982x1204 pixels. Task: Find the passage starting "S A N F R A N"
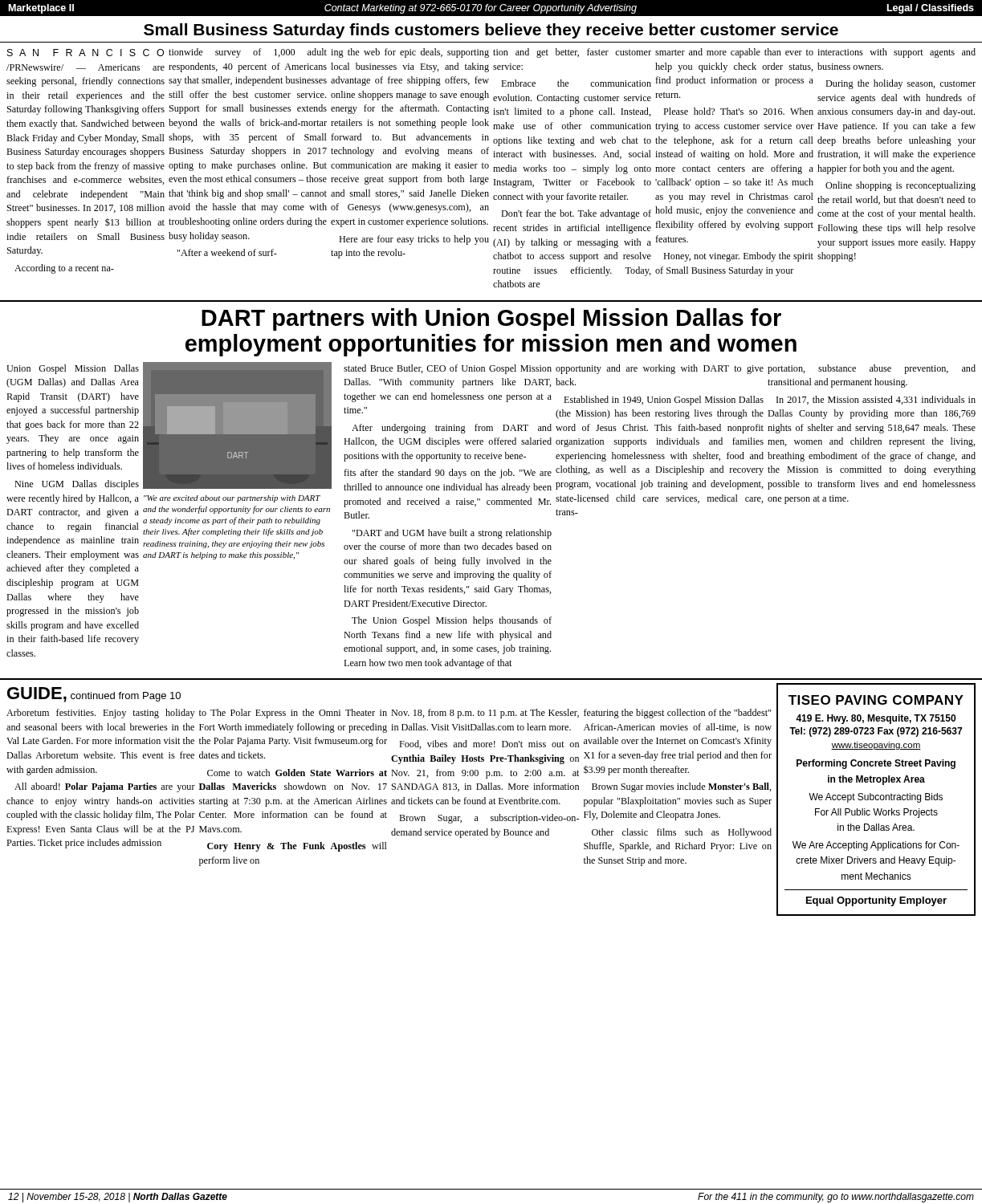(x=85, y=161)
